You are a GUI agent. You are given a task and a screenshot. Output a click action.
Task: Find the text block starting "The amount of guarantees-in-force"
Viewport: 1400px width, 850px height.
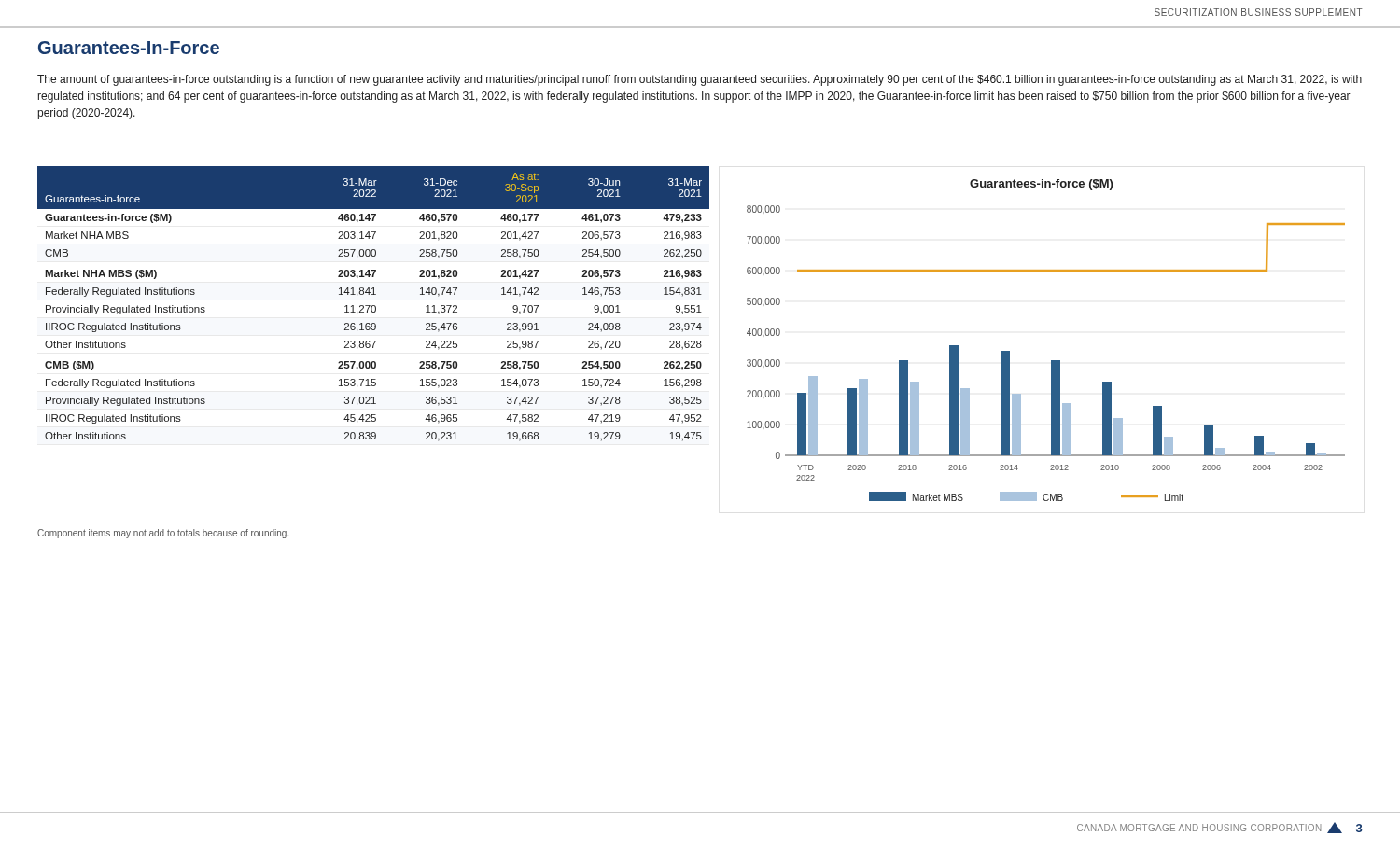[700, 96]
